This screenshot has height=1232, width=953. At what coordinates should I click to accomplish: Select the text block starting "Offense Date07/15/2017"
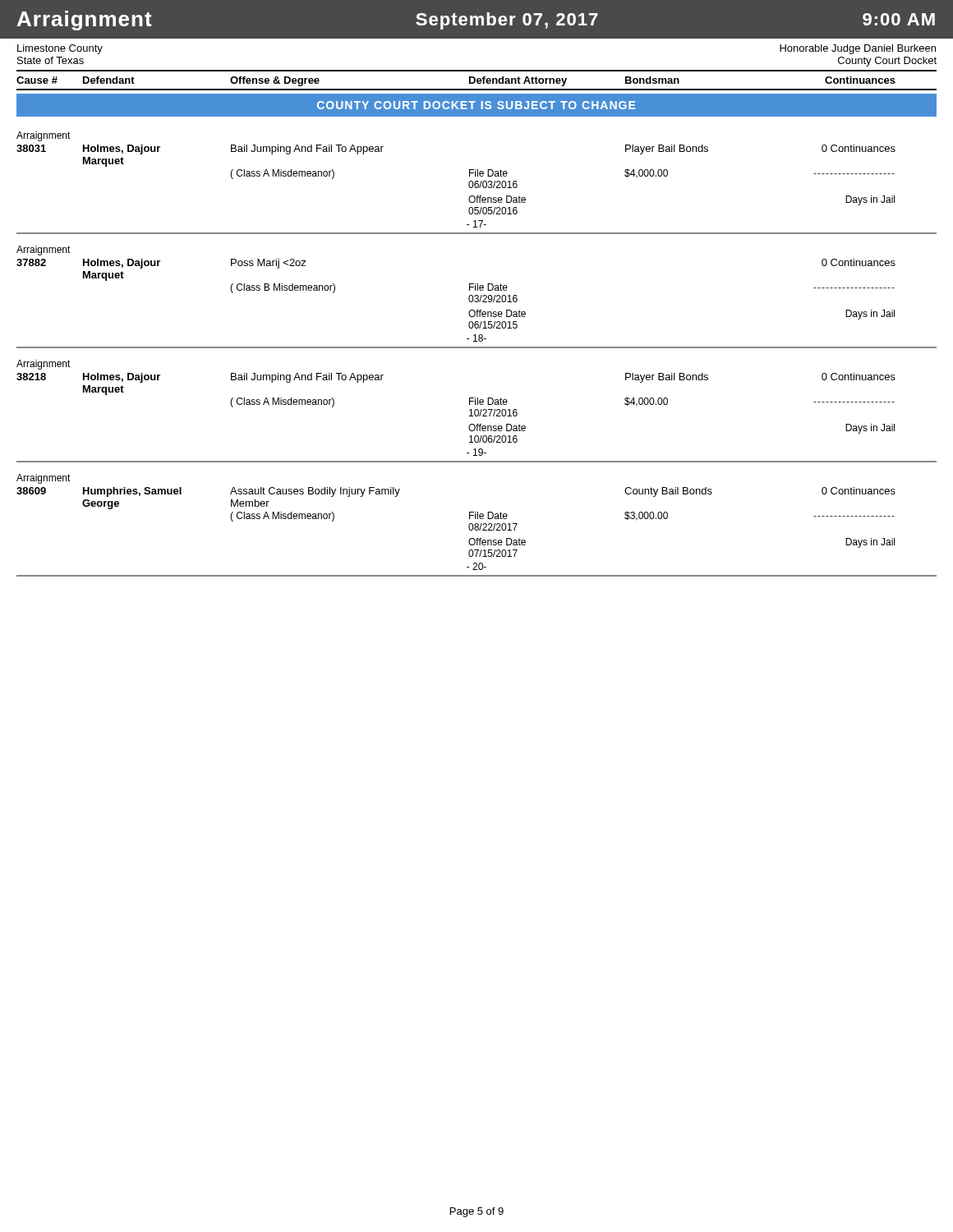pos(497,548)
